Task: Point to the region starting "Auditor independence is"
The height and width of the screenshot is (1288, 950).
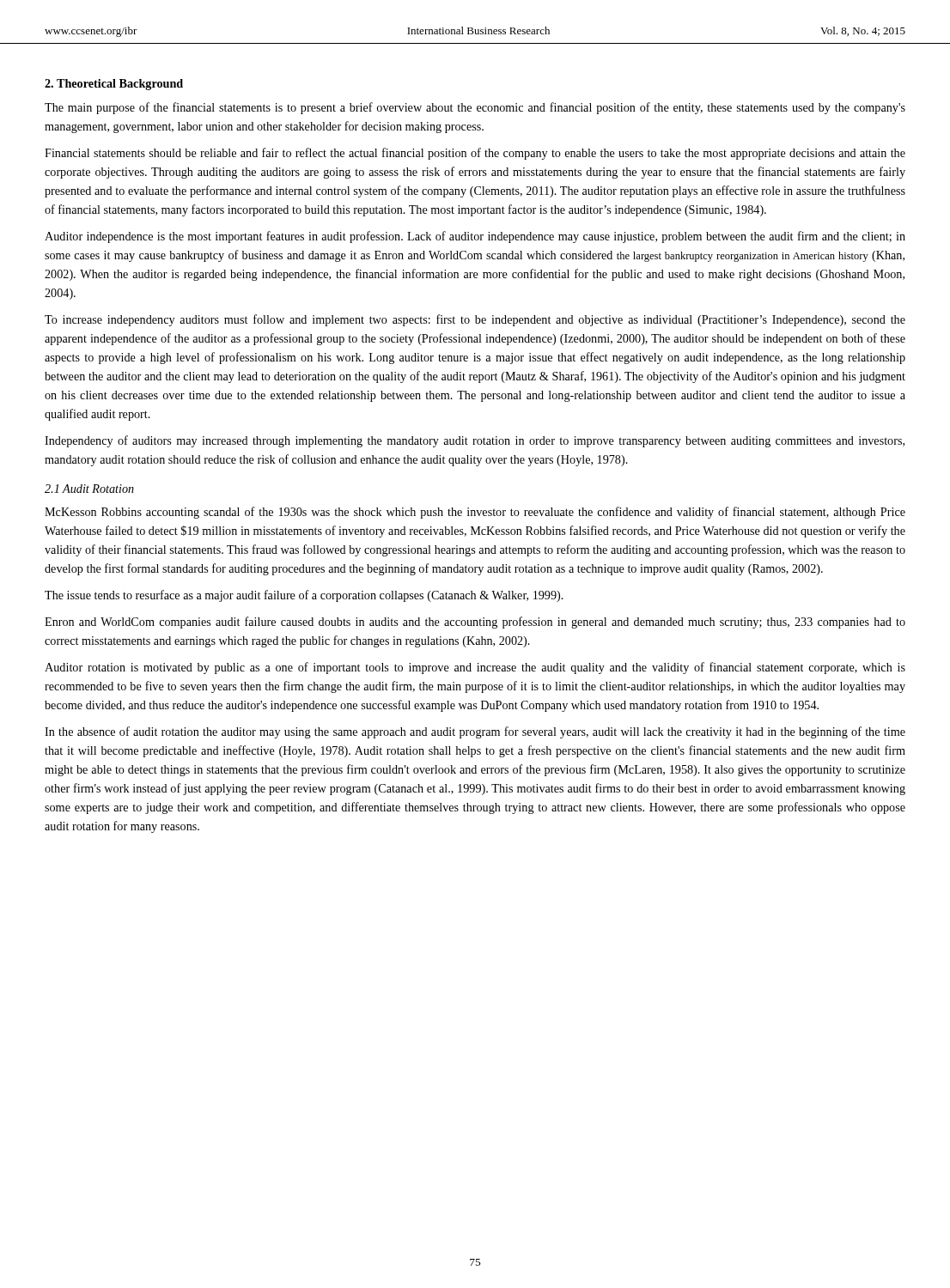Action: click(x=475, y=265)
